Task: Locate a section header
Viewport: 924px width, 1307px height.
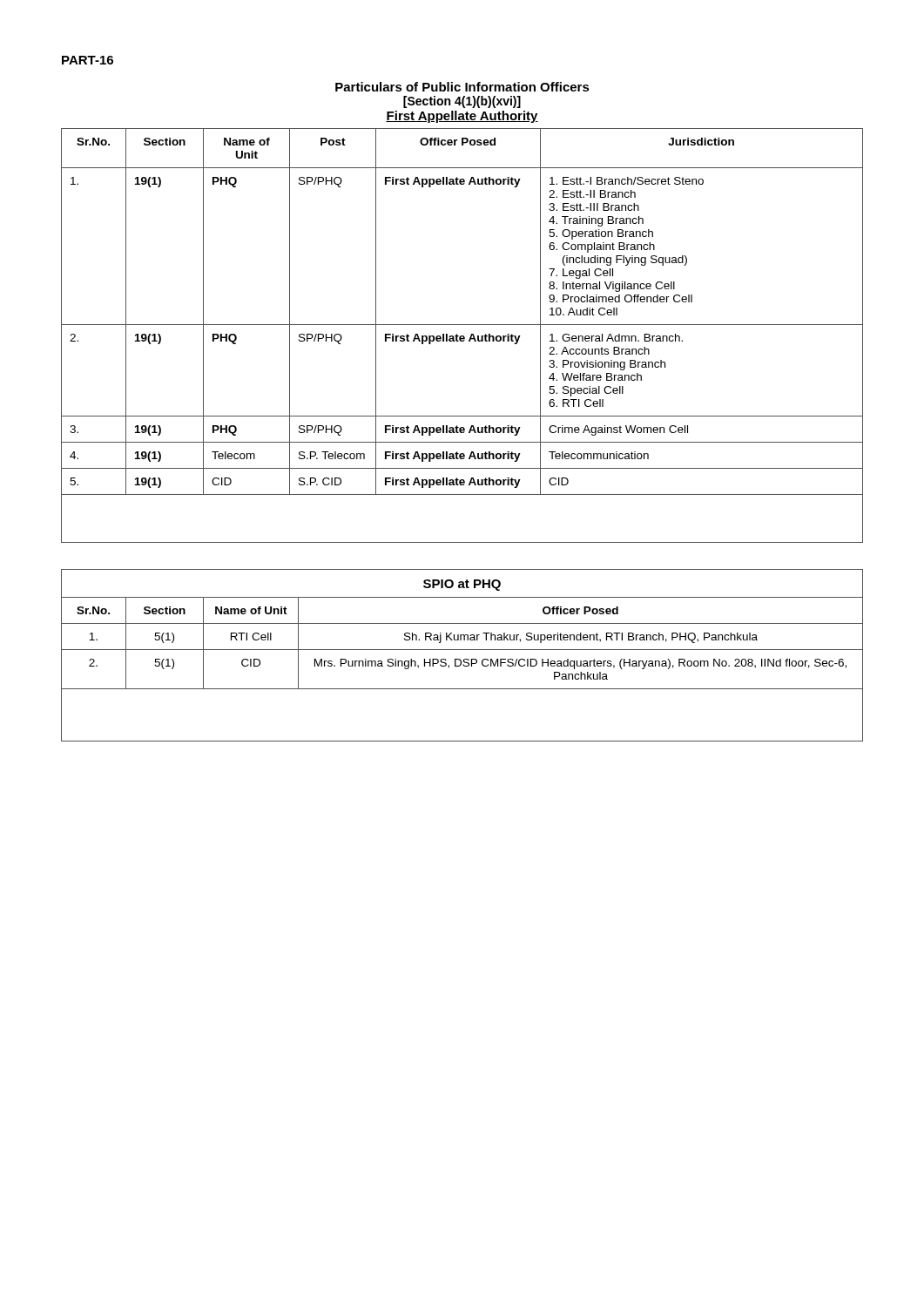Action: (x=87, y=60)
